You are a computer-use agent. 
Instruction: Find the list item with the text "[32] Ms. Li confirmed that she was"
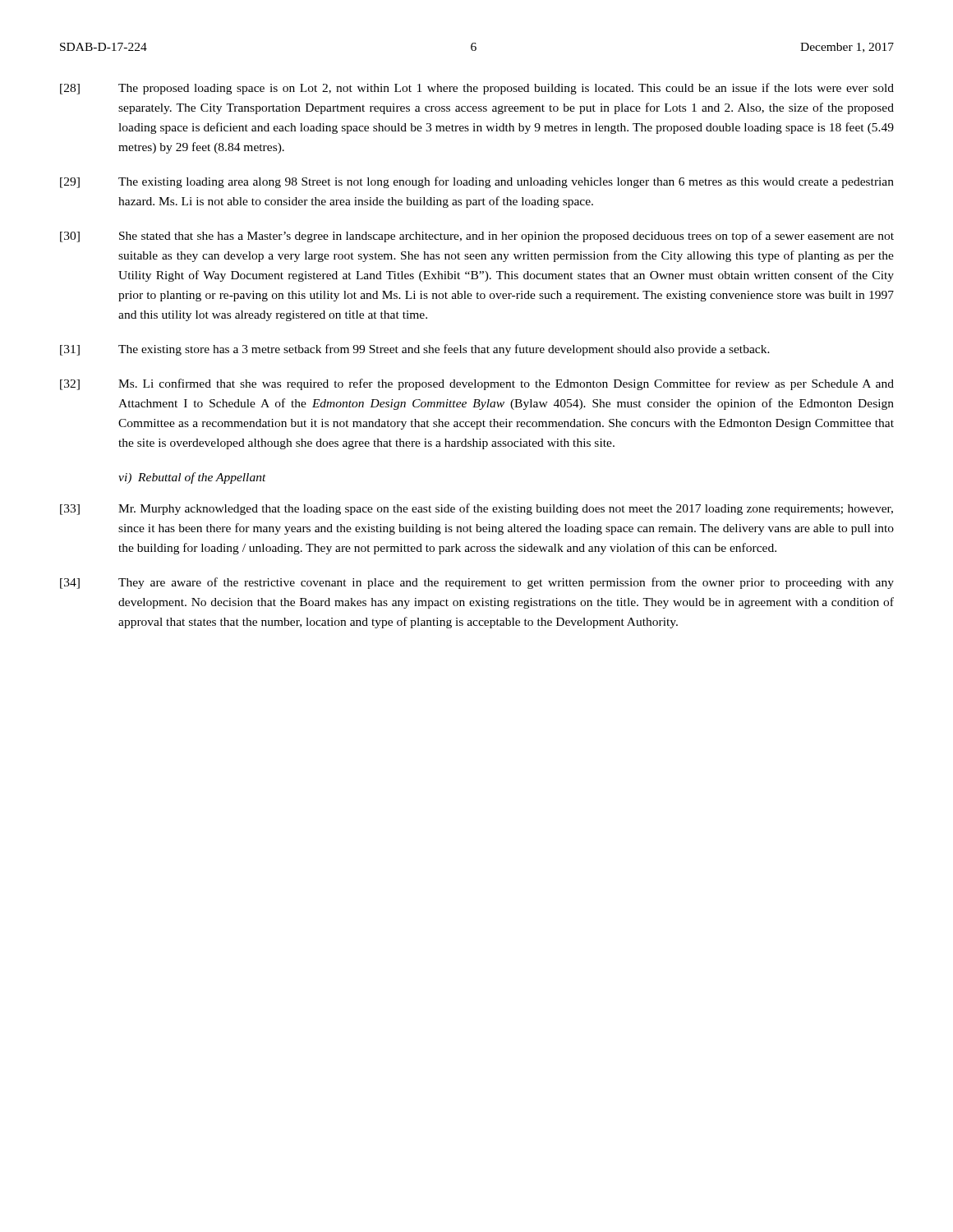point(476,413)
